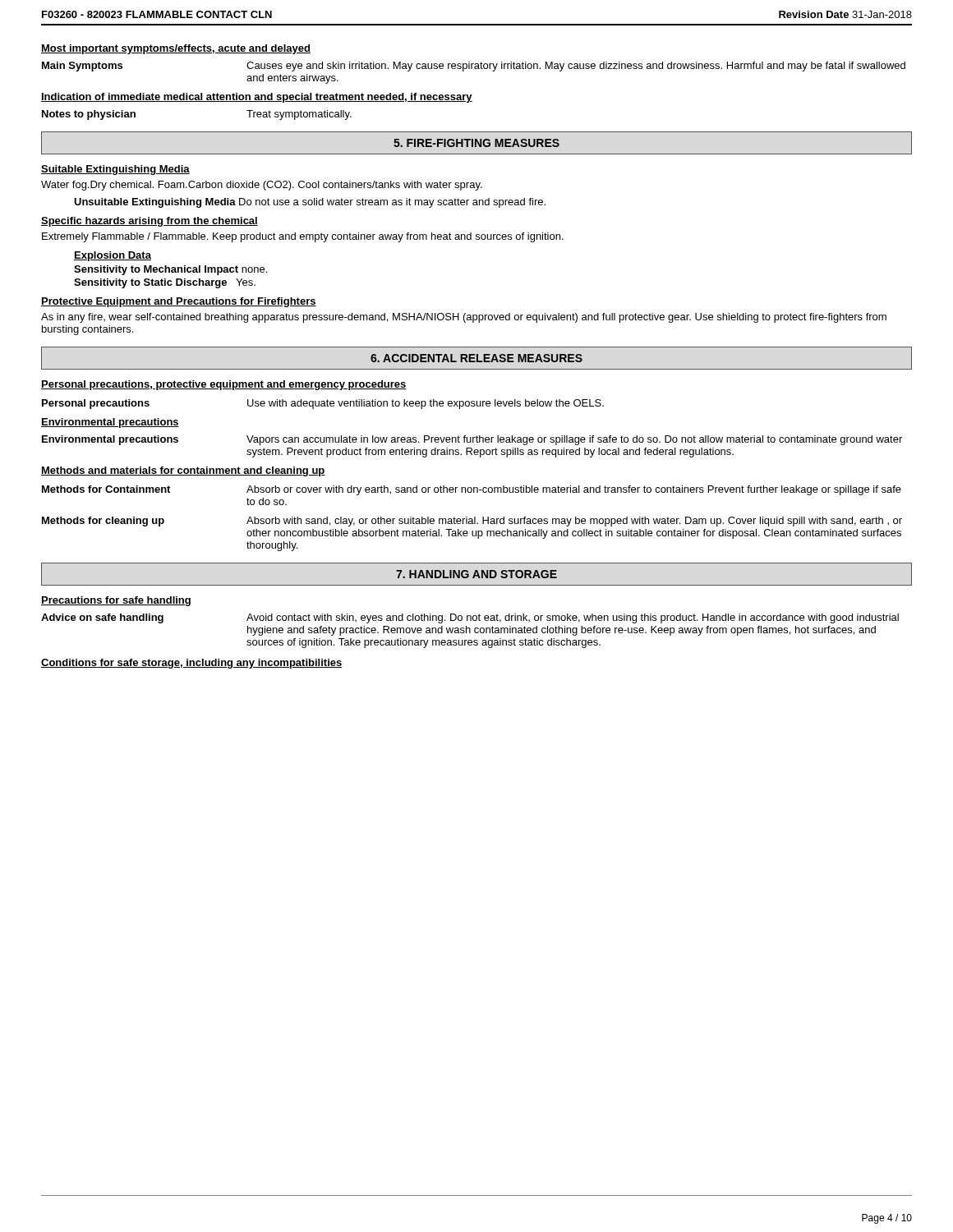Viewport: 953px width, 1232px height.
Task: Select the text block with the text "Advice on safe"
Action: coord(102,617)
